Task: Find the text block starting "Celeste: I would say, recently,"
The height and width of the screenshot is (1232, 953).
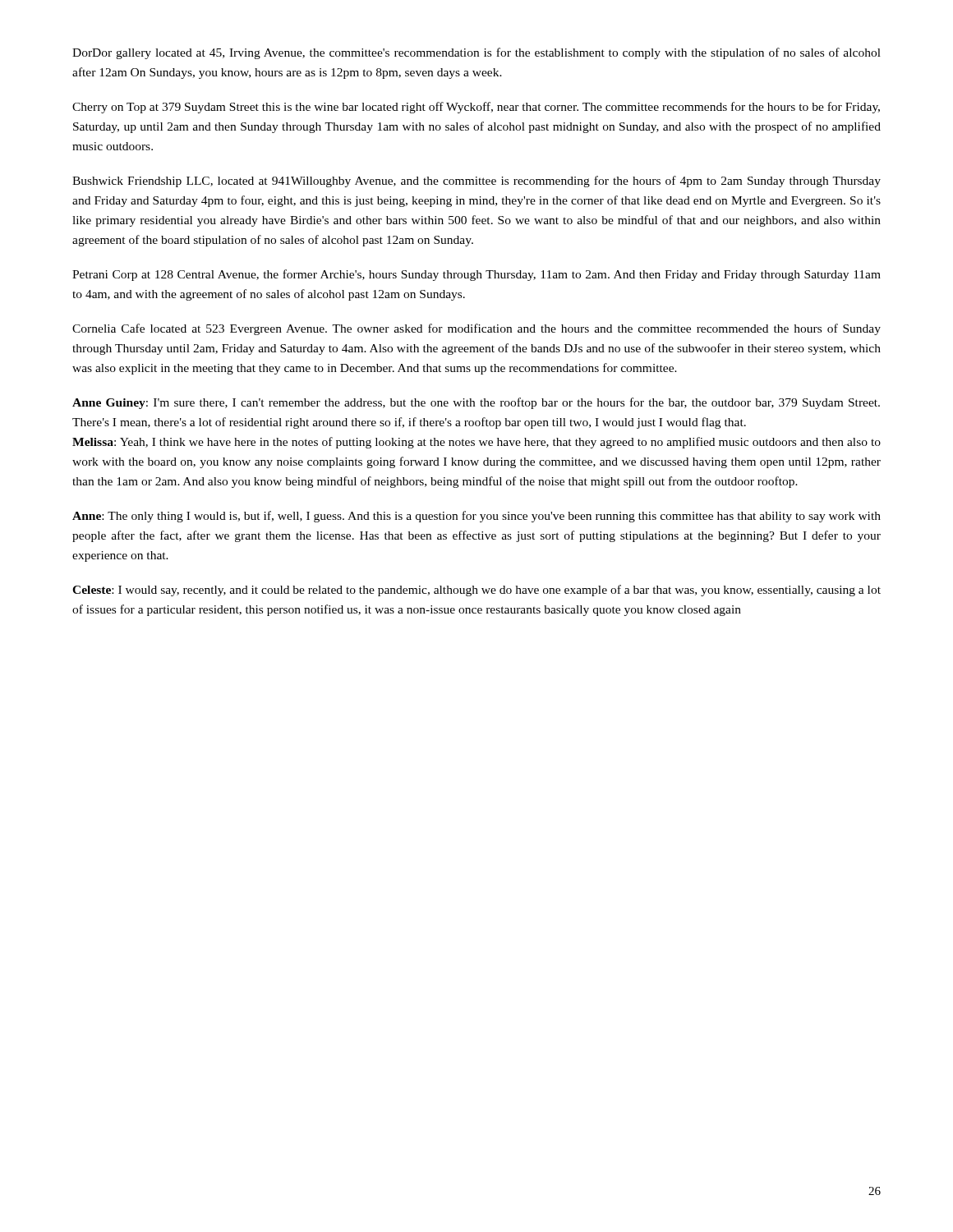Action: point(476,599)
